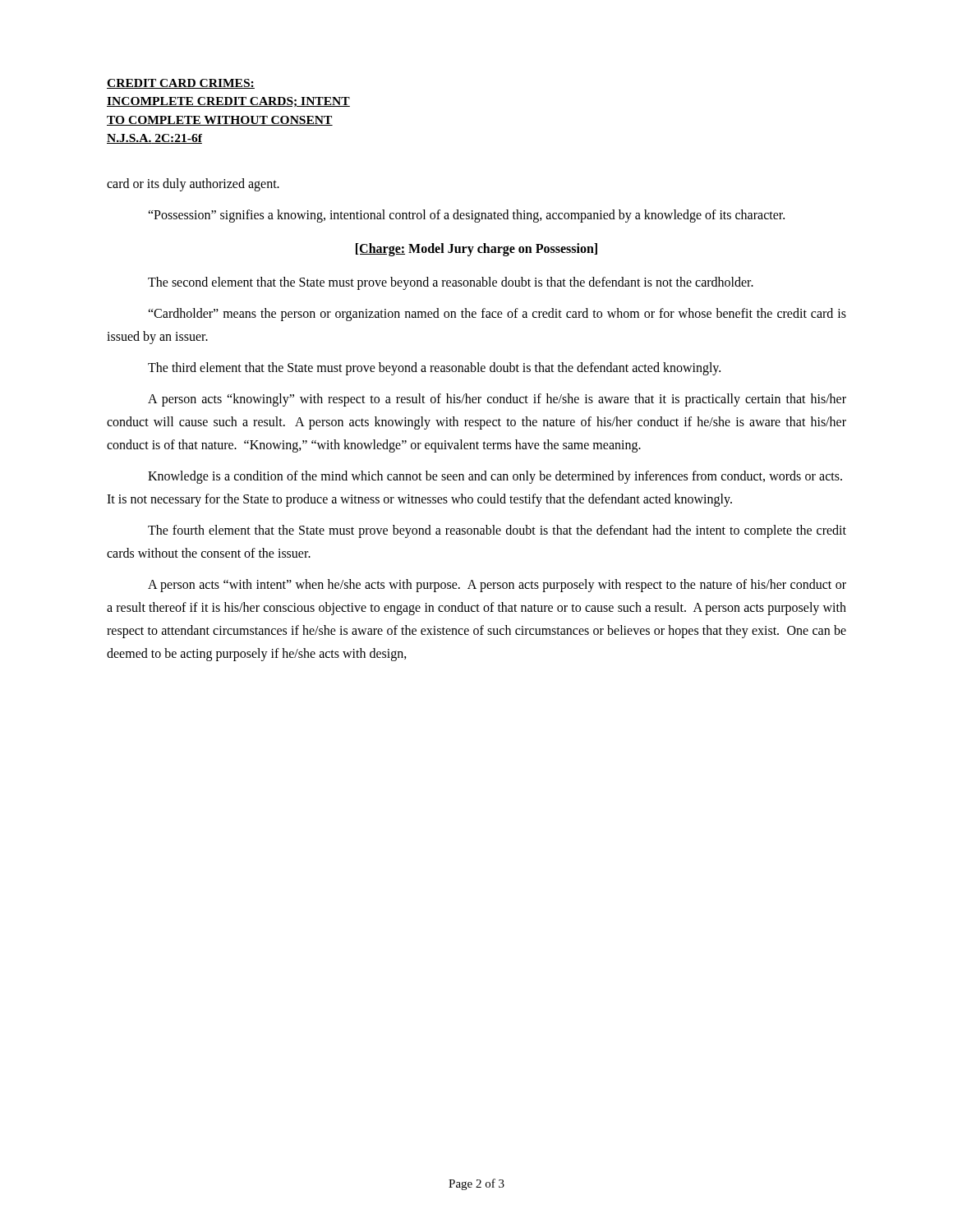The height and width of the screenshot is (1232, 953).
Task: Click on the text block that reads "The fourth element that the State must prove"
Action: point(476,542)
